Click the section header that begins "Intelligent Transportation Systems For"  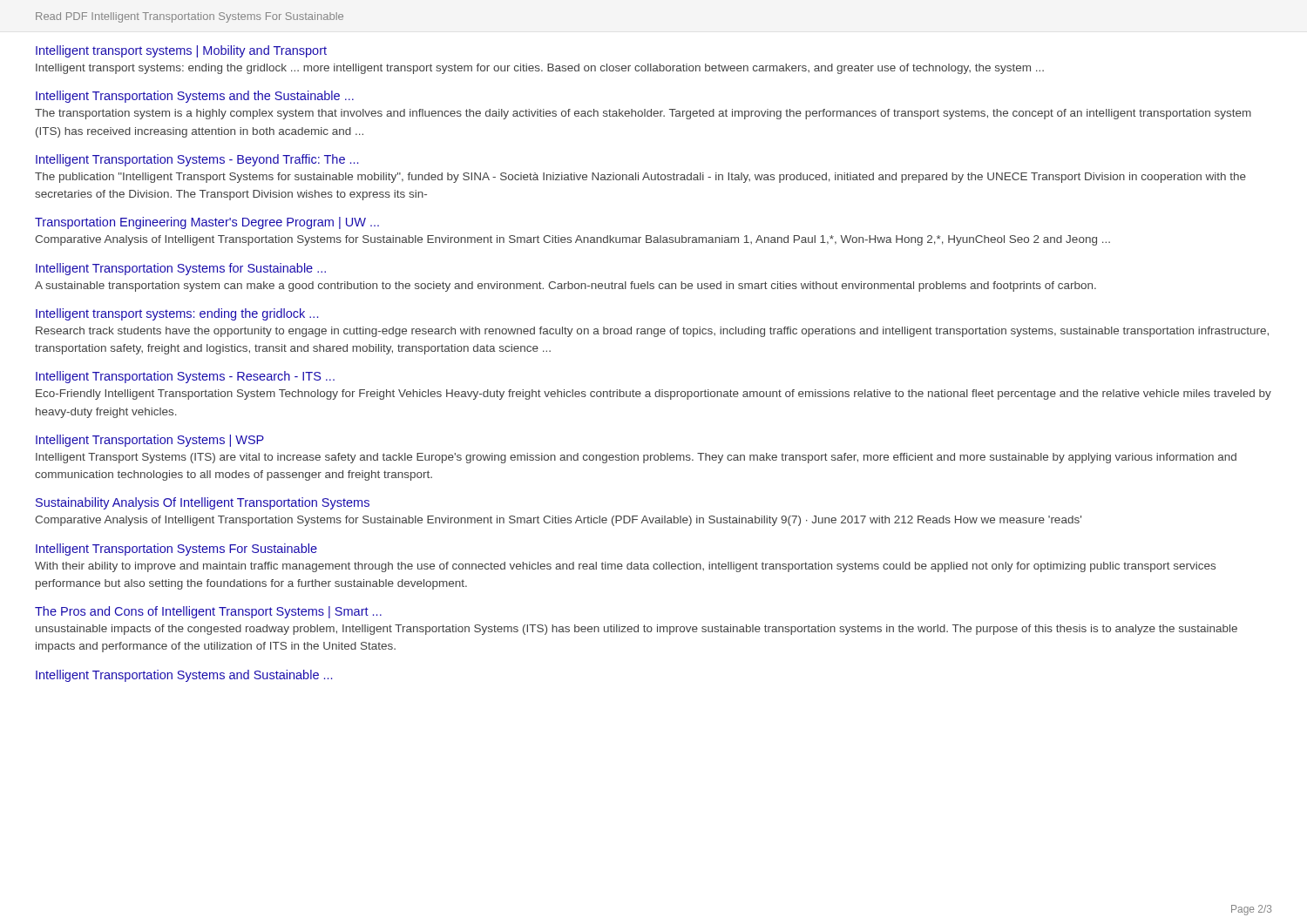click(x=176, y=548)
